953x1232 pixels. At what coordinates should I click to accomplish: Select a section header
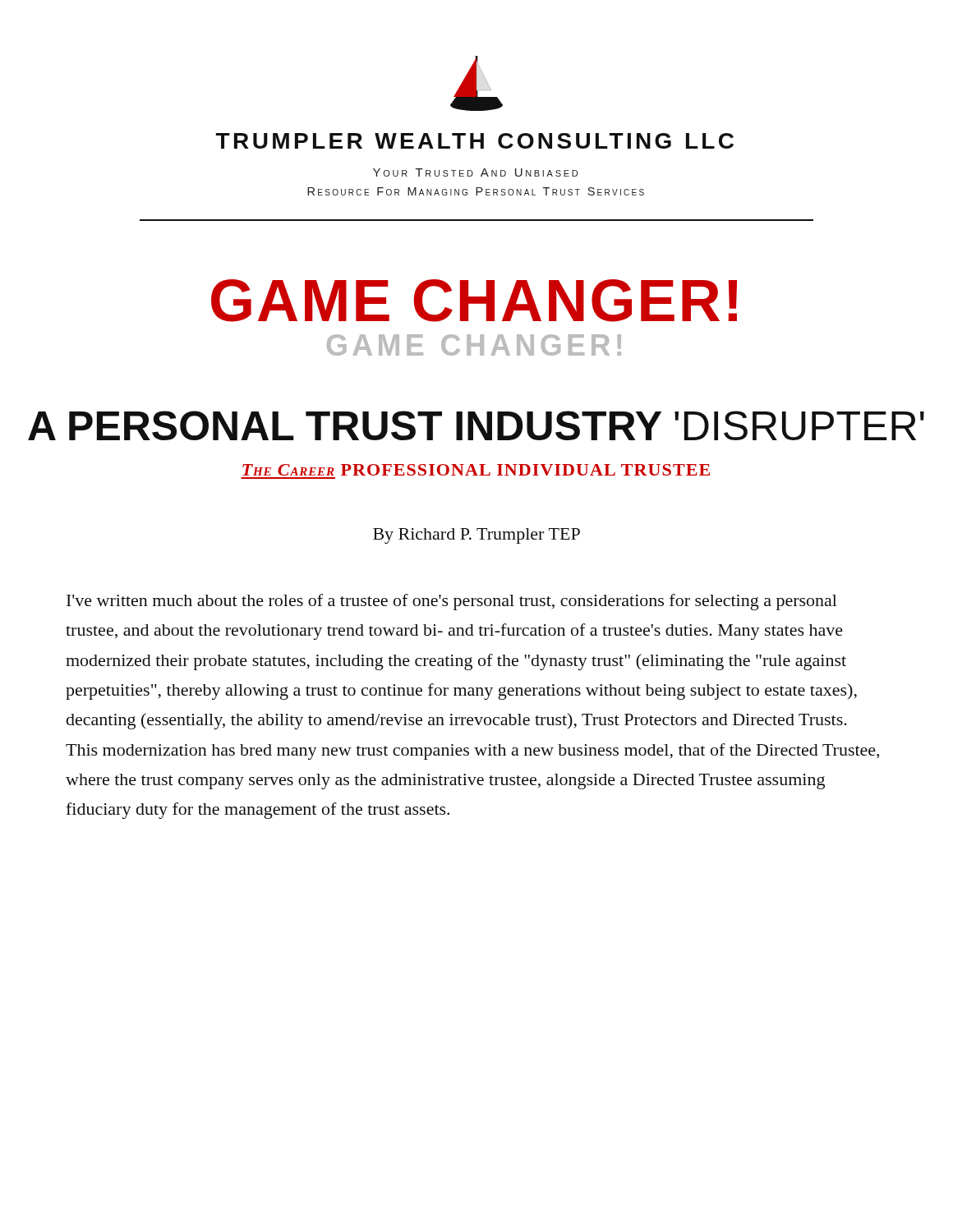[476, 470]
